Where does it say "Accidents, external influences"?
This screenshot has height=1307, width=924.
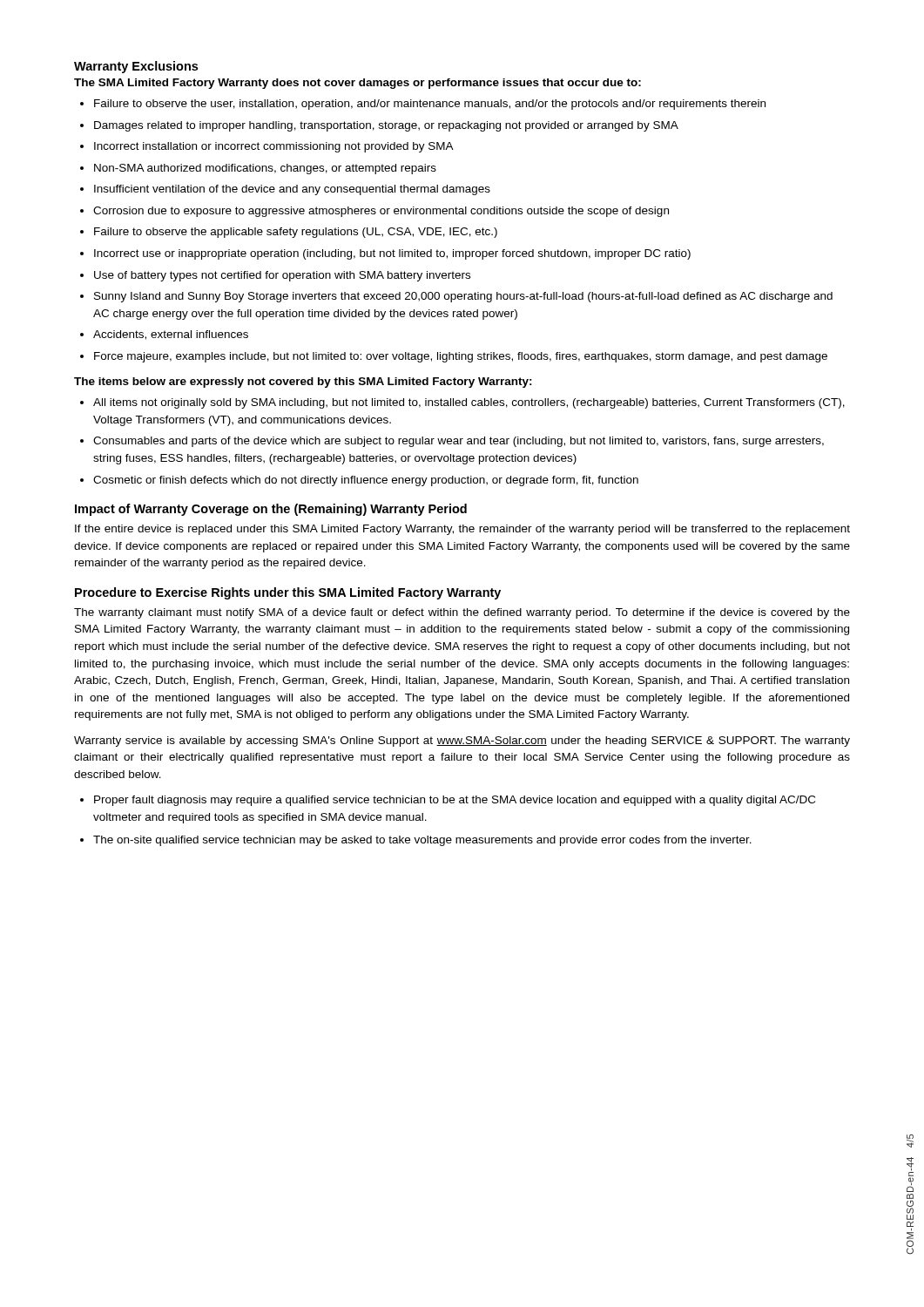pos(171,334)
